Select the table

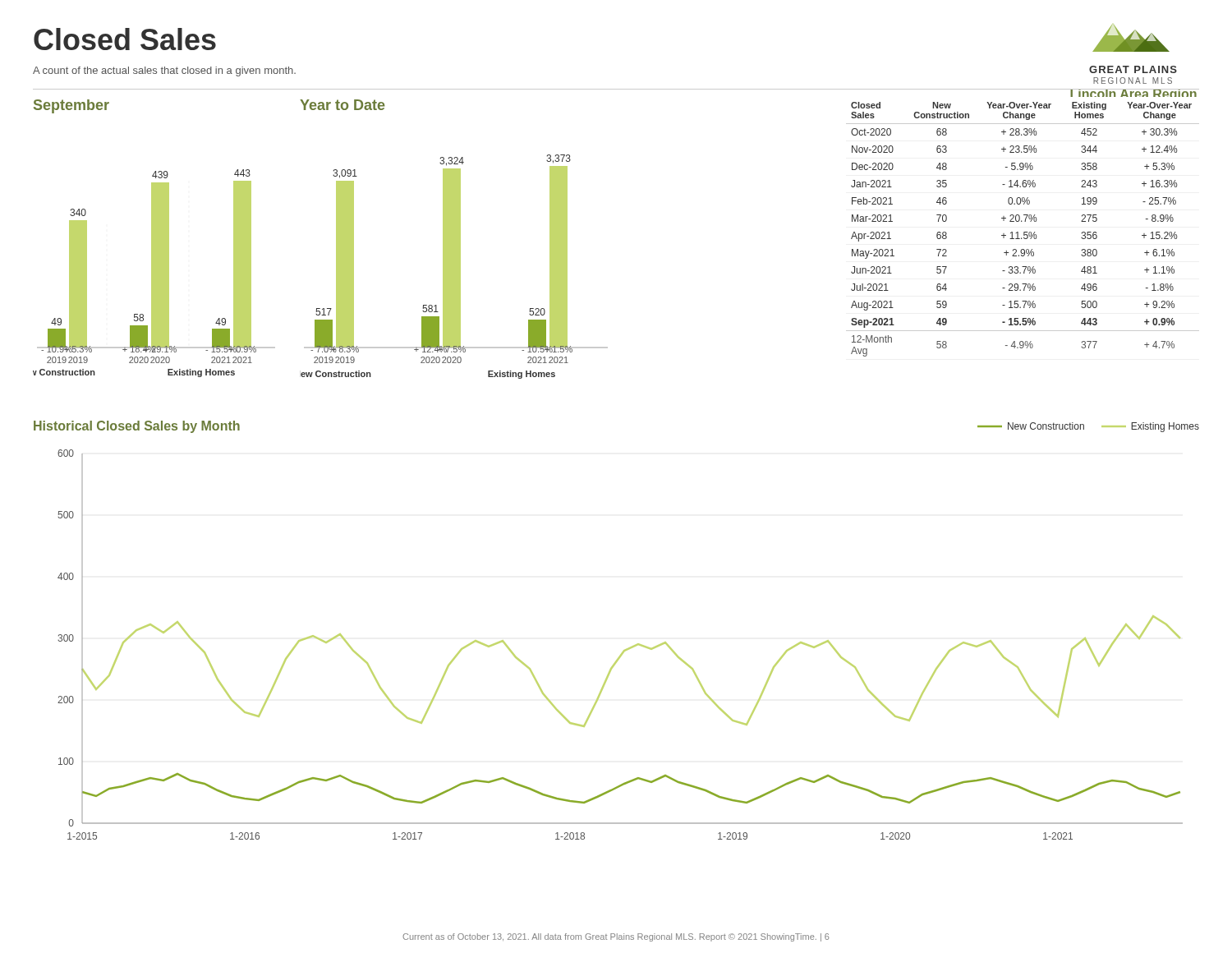pos(1023,228)
